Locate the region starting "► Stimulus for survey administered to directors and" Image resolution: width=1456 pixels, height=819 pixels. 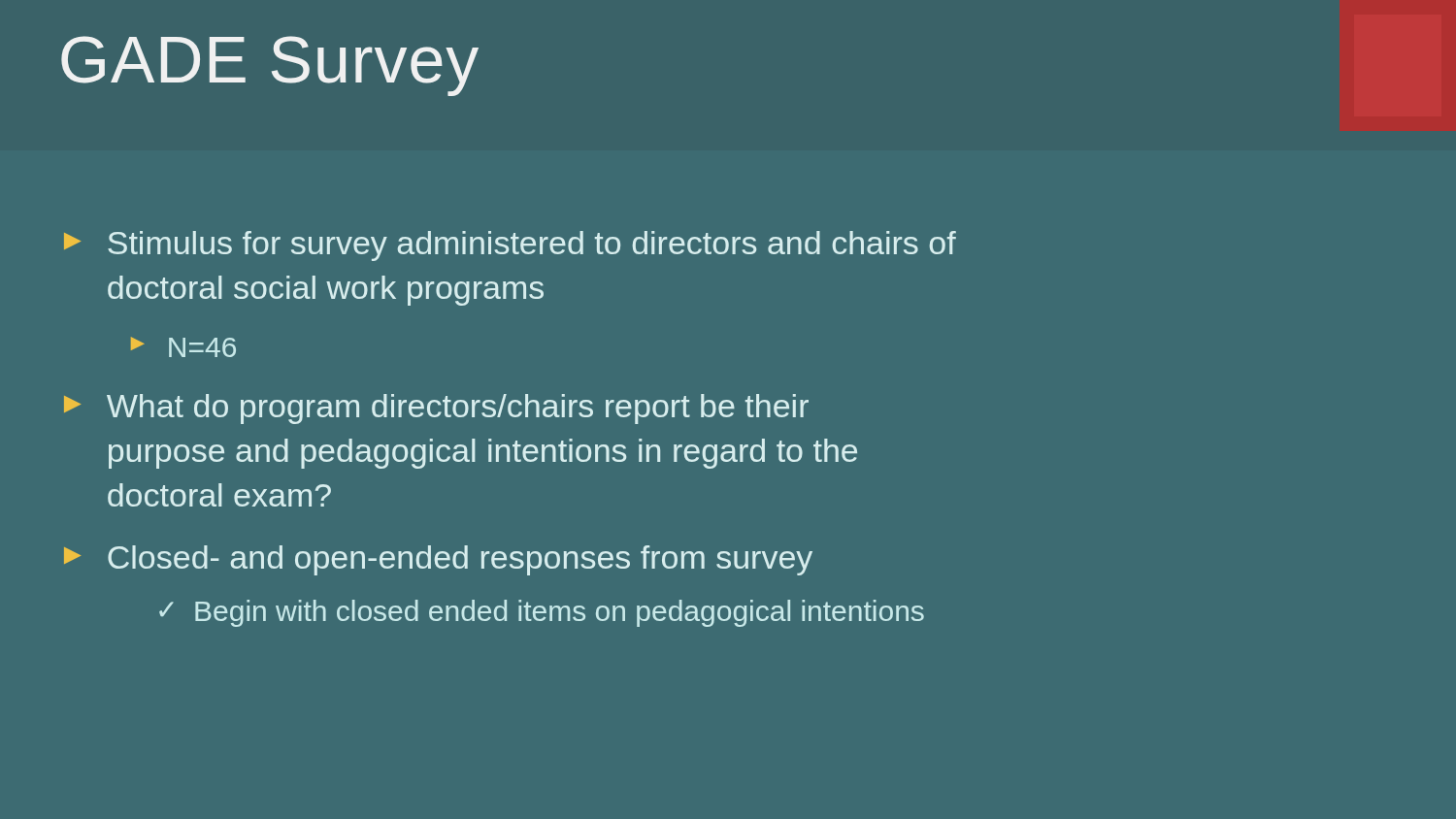[x=507, y=266]
